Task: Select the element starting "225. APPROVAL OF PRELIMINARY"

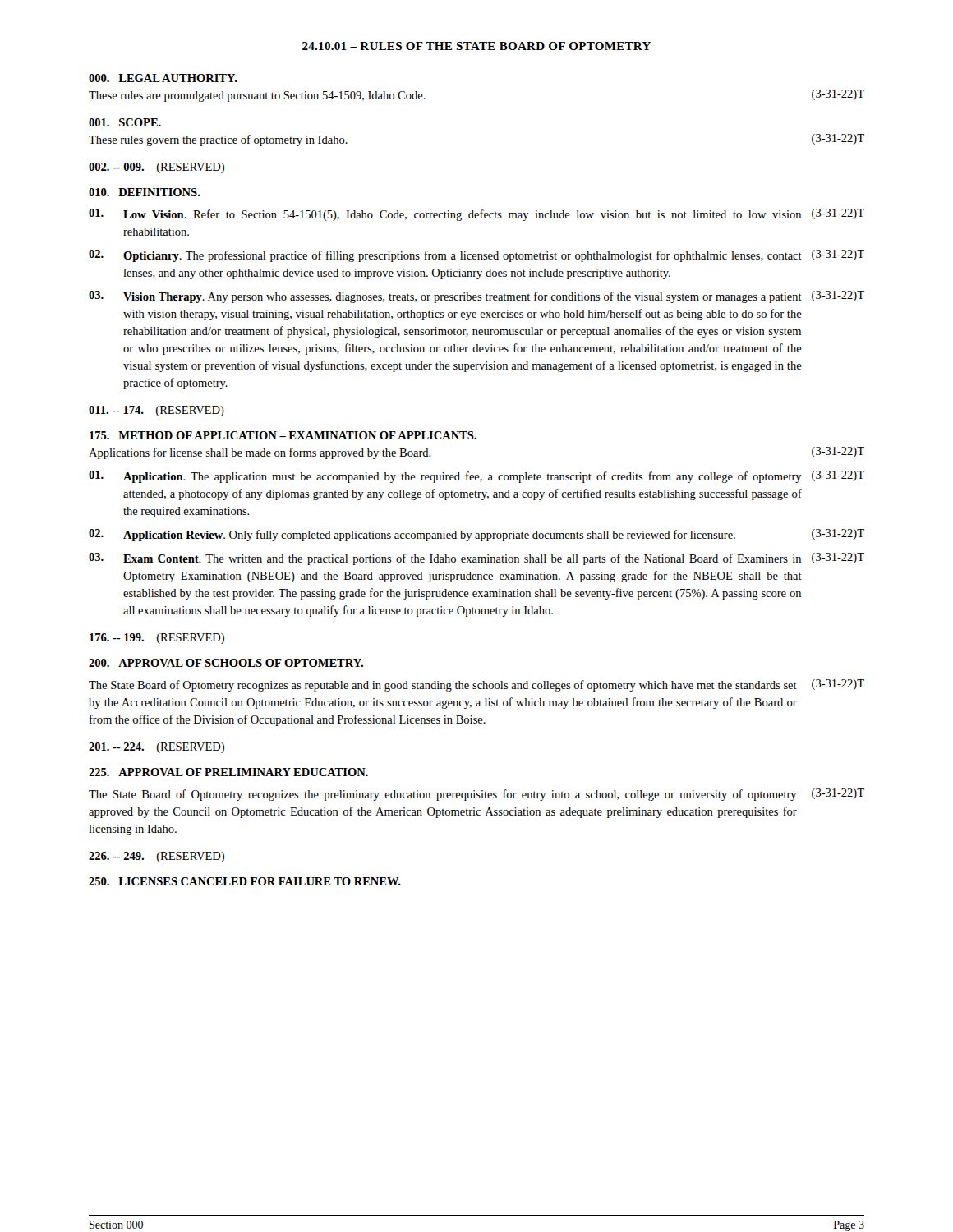Action: coord(228,772)
